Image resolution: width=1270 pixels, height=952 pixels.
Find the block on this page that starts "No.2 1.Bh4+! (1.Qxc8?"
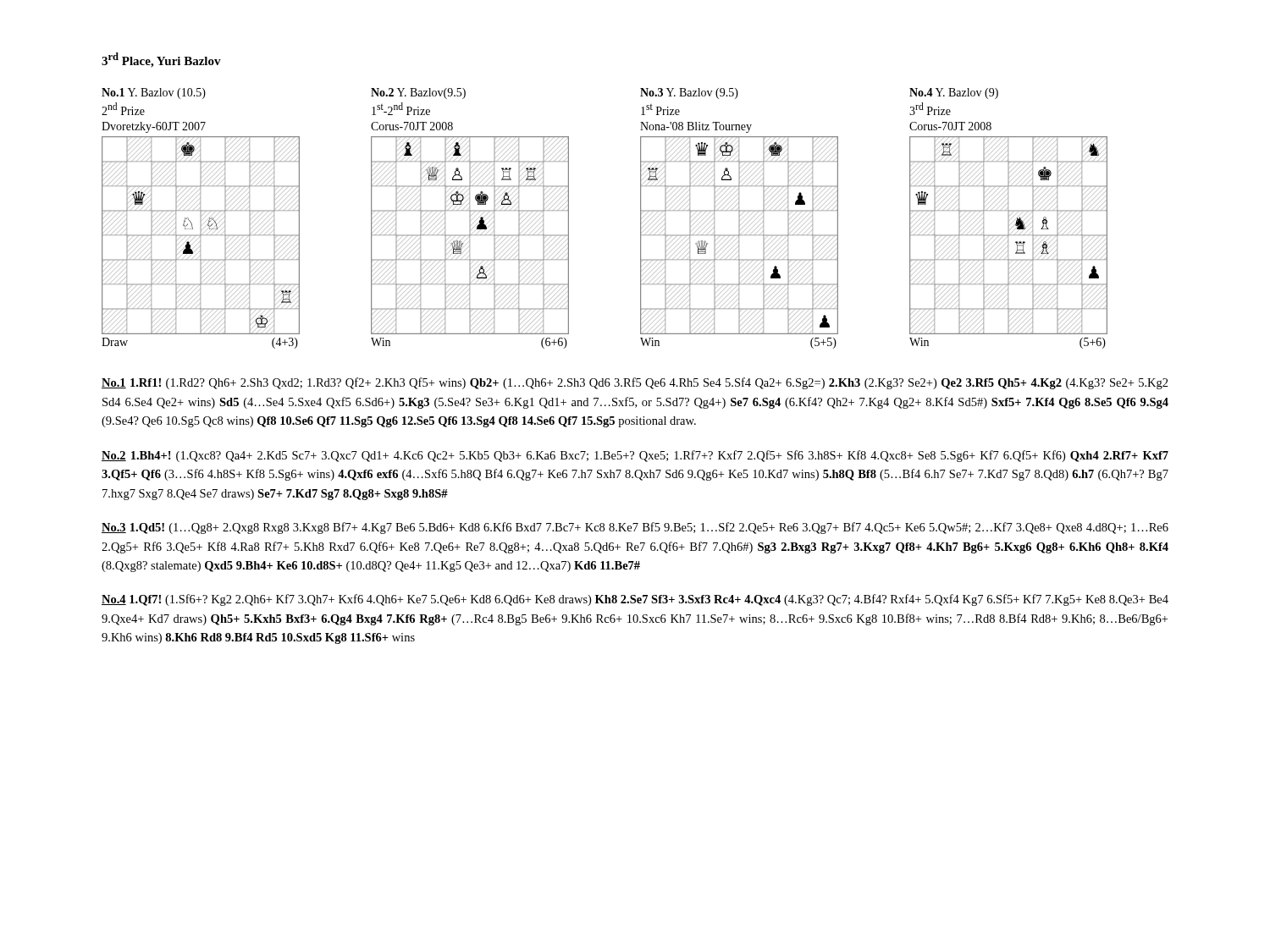[x=635, y=474]
